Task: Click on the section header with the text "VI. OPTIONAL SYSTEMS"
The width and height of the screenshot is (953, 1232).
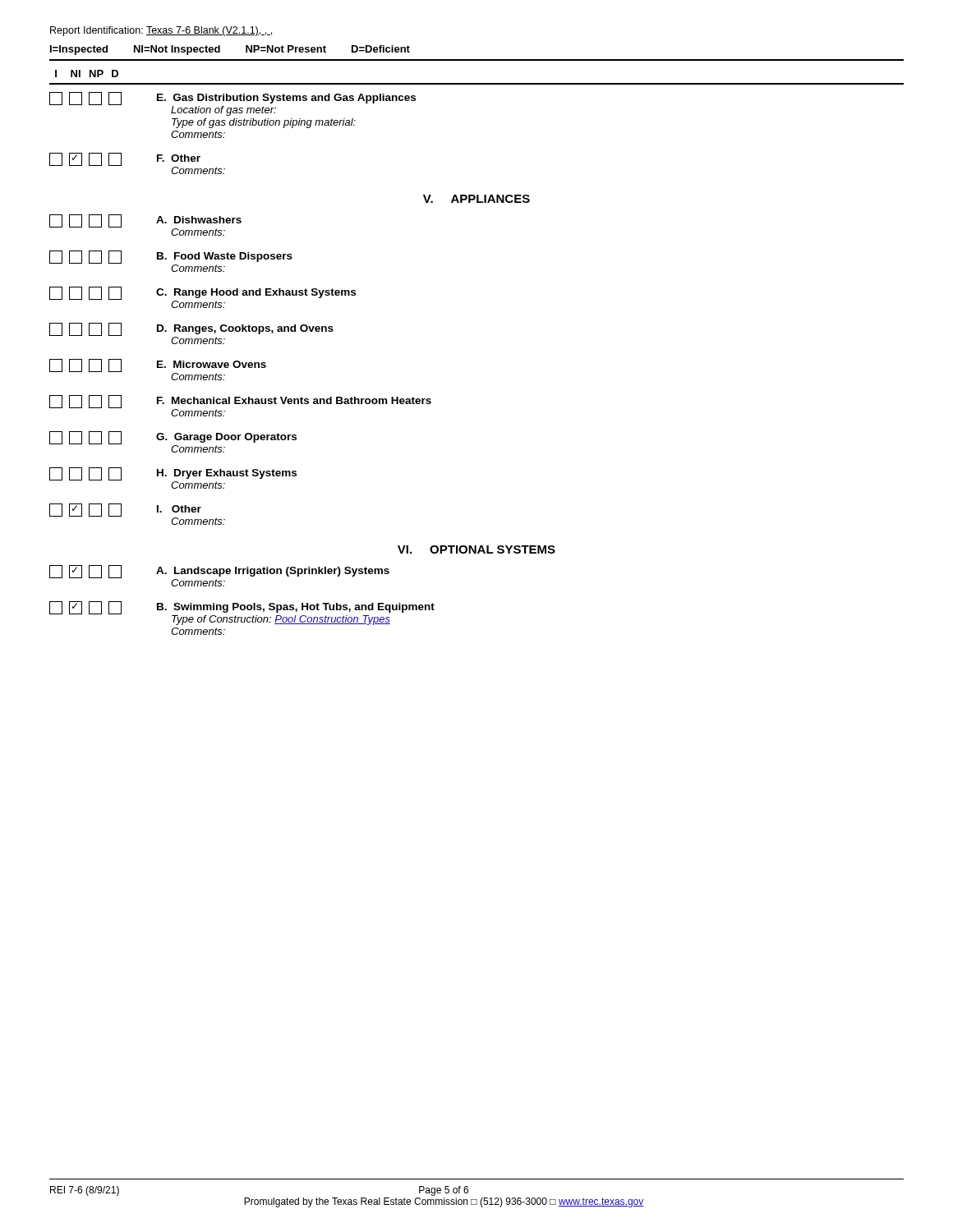Action: coord(476,549)
